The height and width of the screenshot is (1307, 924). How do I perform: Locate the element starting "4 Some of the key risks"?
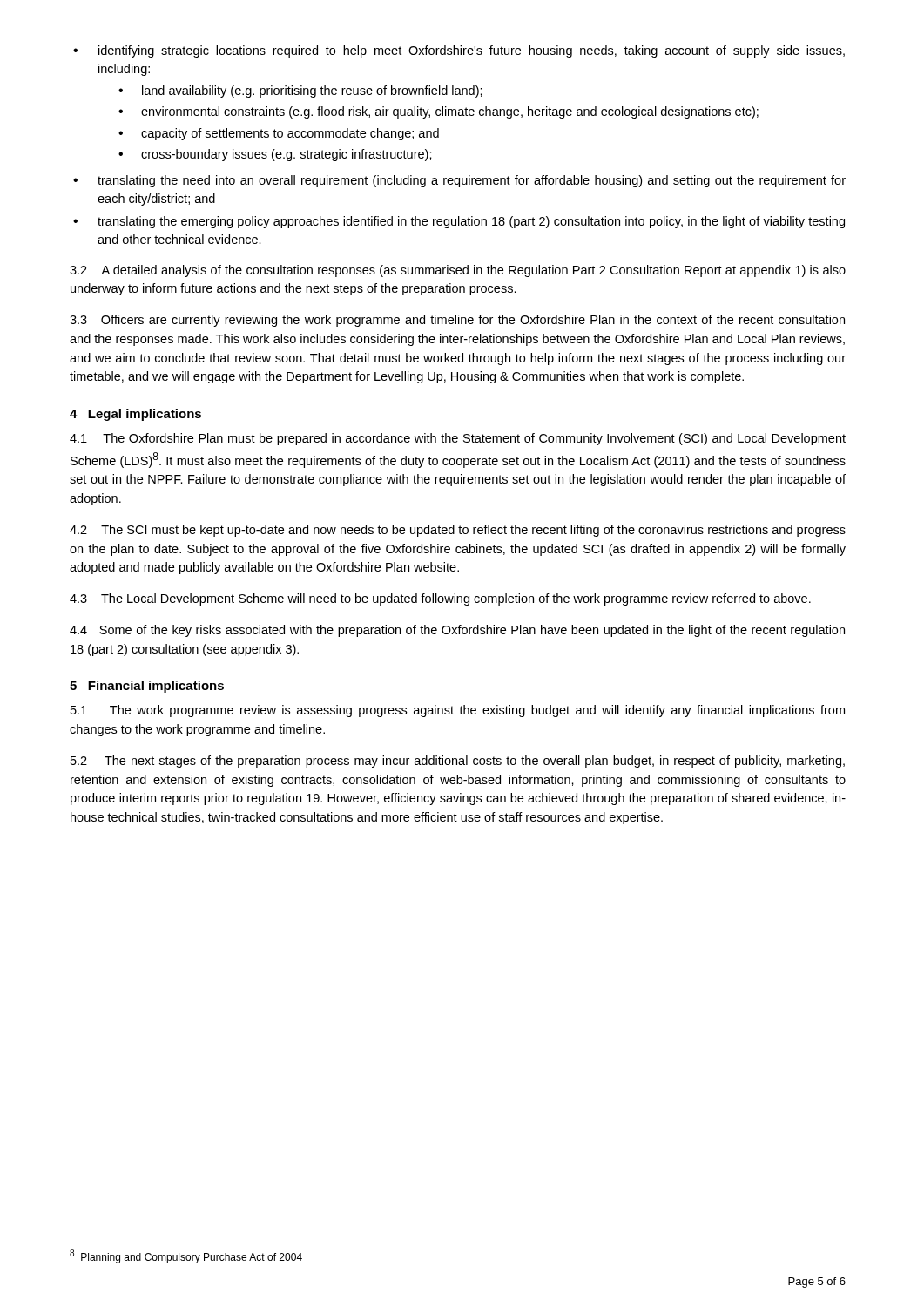pyautogui.click(x=458, y=639)
